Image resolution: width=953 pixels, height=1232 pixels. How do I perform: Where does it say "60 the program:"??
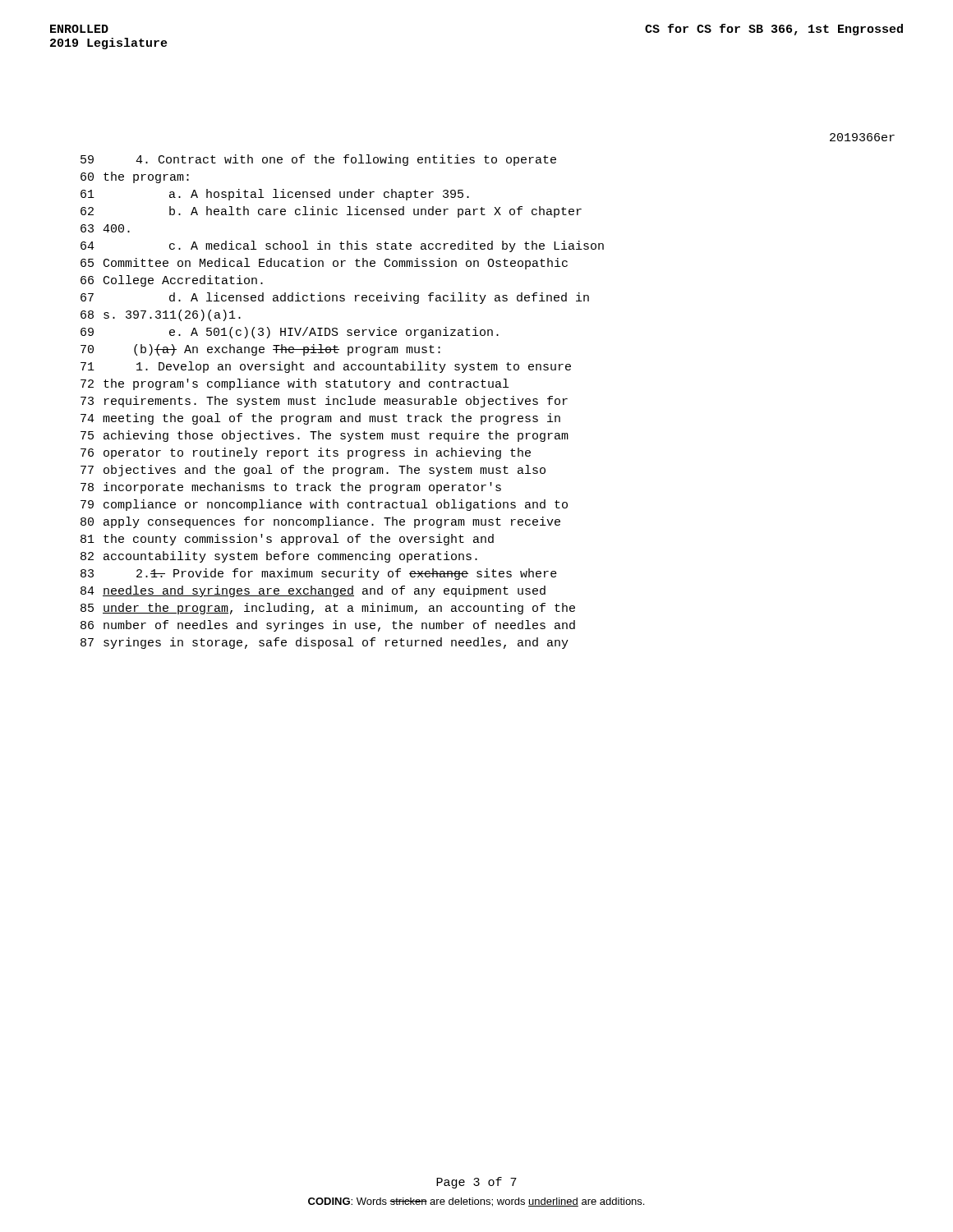tap(135, 177)
